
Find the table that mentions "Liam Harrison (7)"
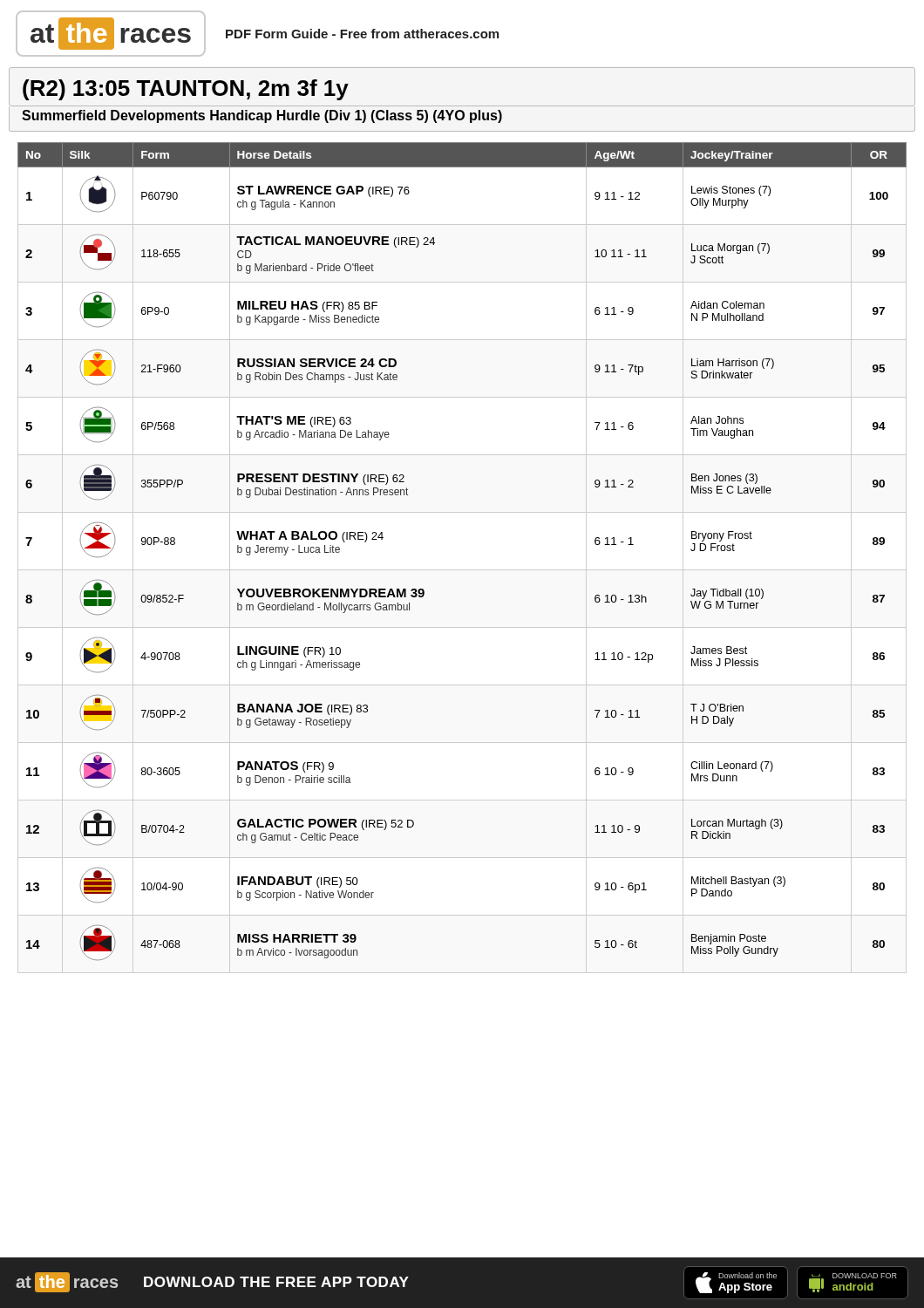pos(462,554)
